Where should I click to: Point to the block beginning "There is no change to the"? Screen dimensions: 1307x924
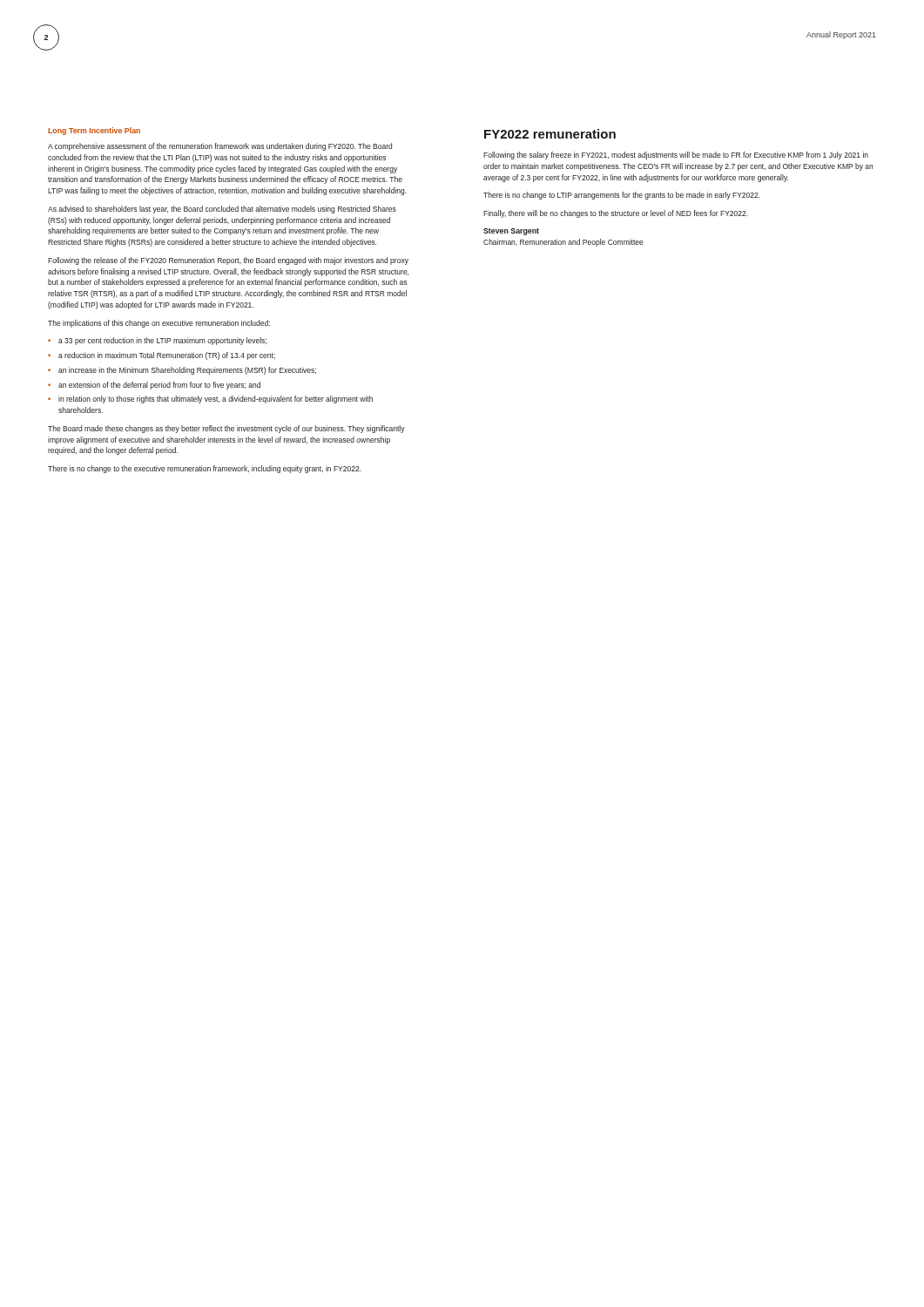[231, 469]
